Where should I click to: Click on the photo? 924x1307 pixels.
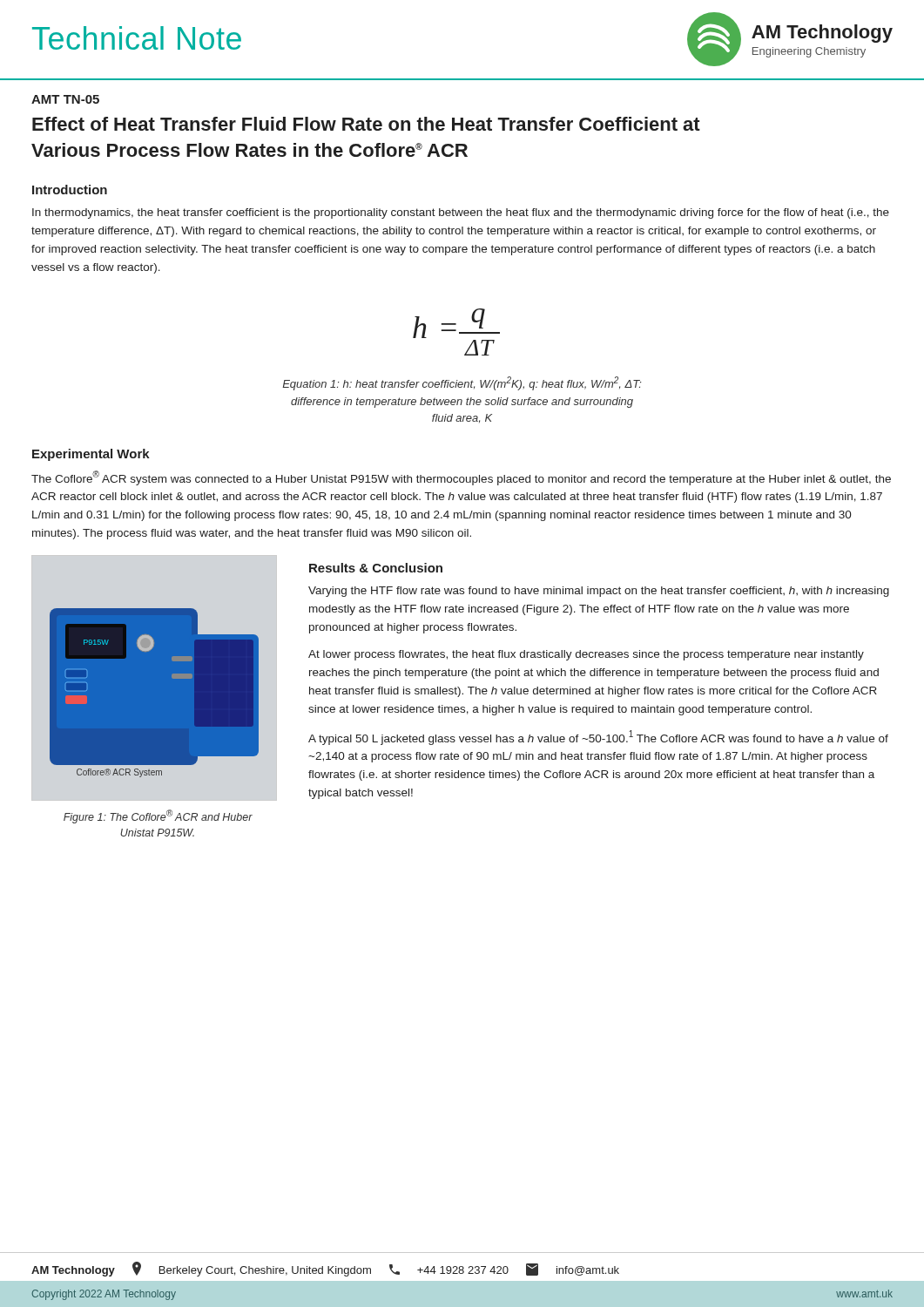(158, 678)
